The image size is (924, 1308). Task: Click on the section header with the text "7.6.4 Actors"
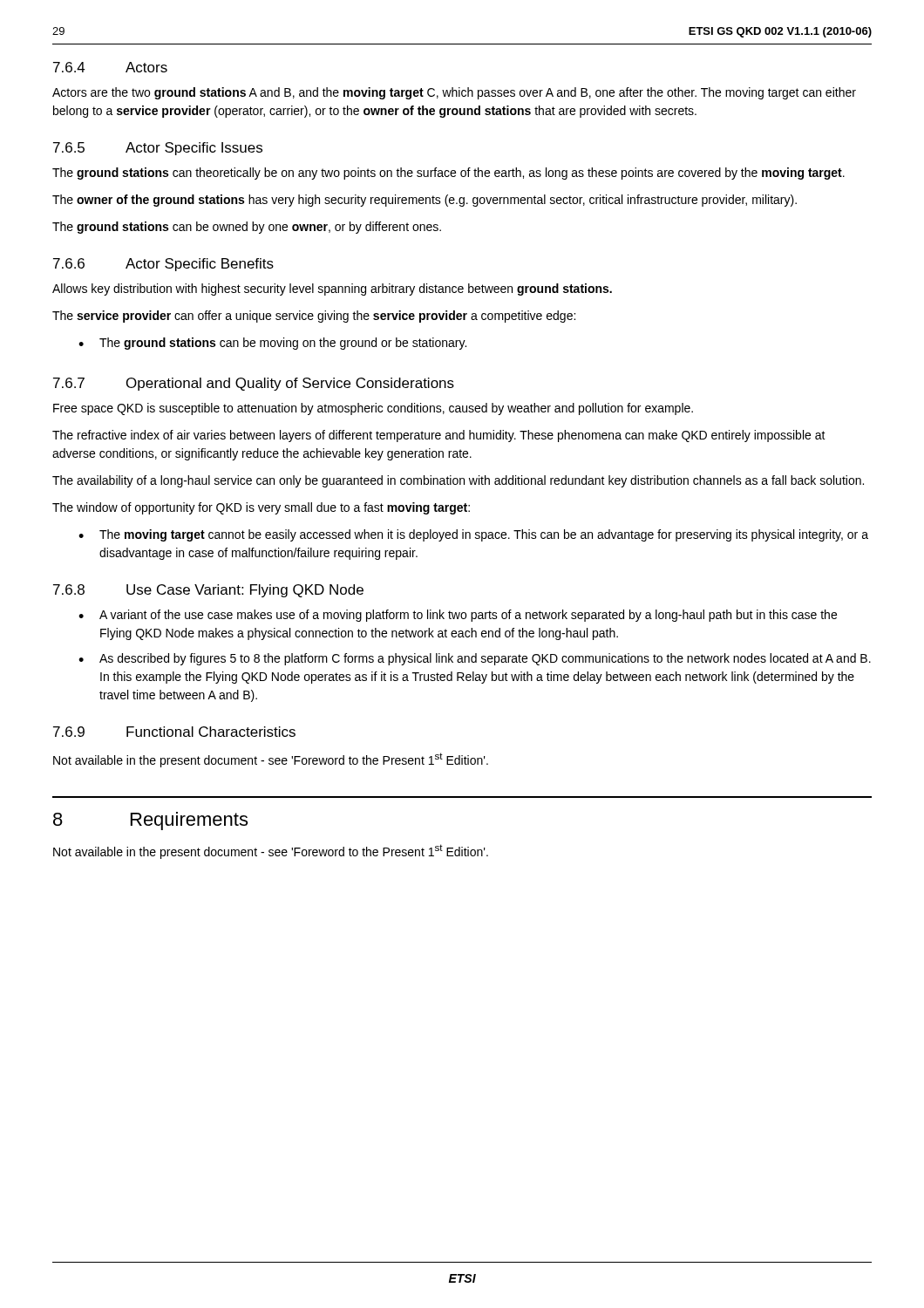pyautogui.click(x=68, y=67)
